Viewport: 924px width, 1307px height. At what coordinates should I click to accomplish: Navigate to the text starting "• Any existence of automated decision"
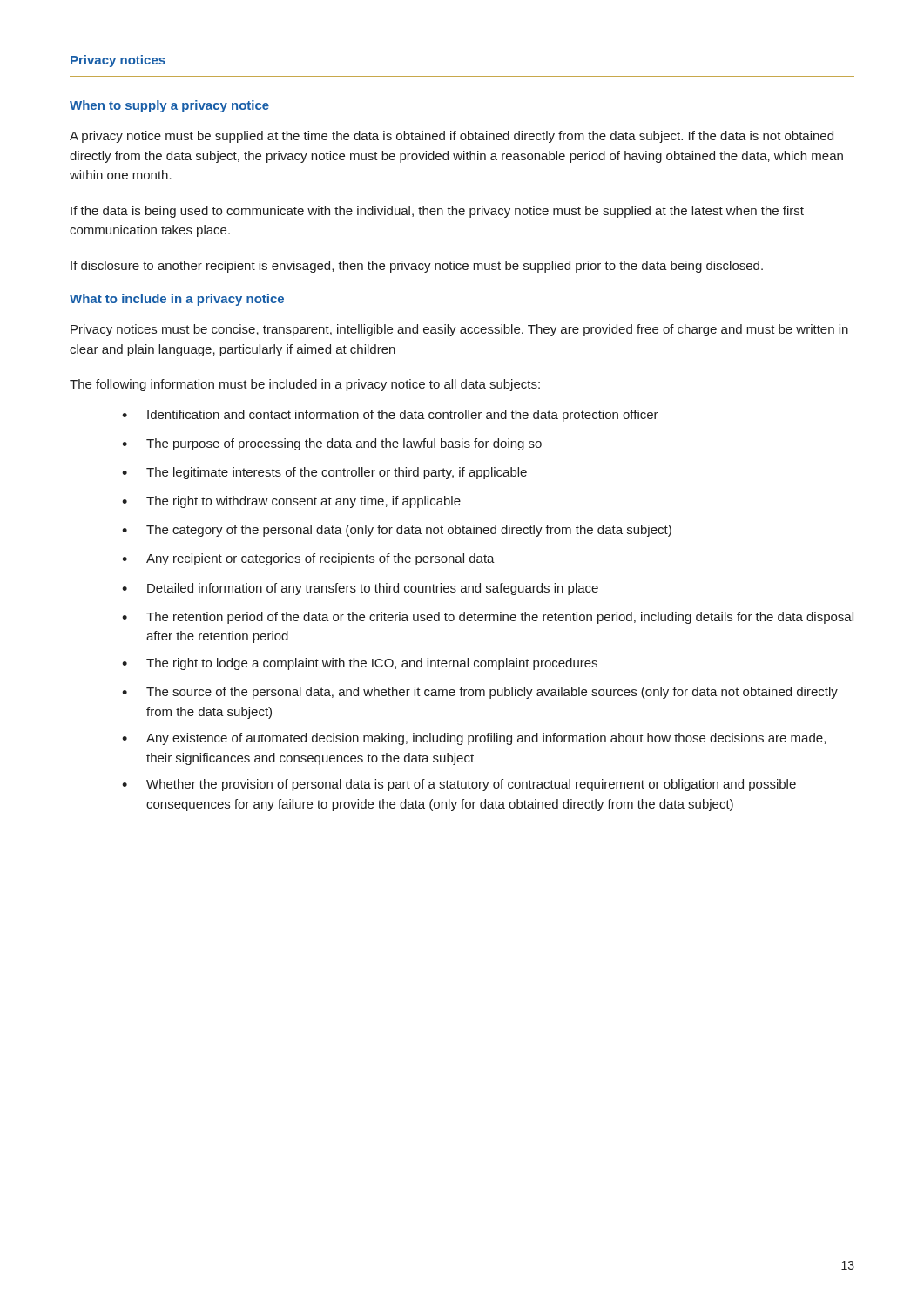pyautogui.click(x=488, y=748)
